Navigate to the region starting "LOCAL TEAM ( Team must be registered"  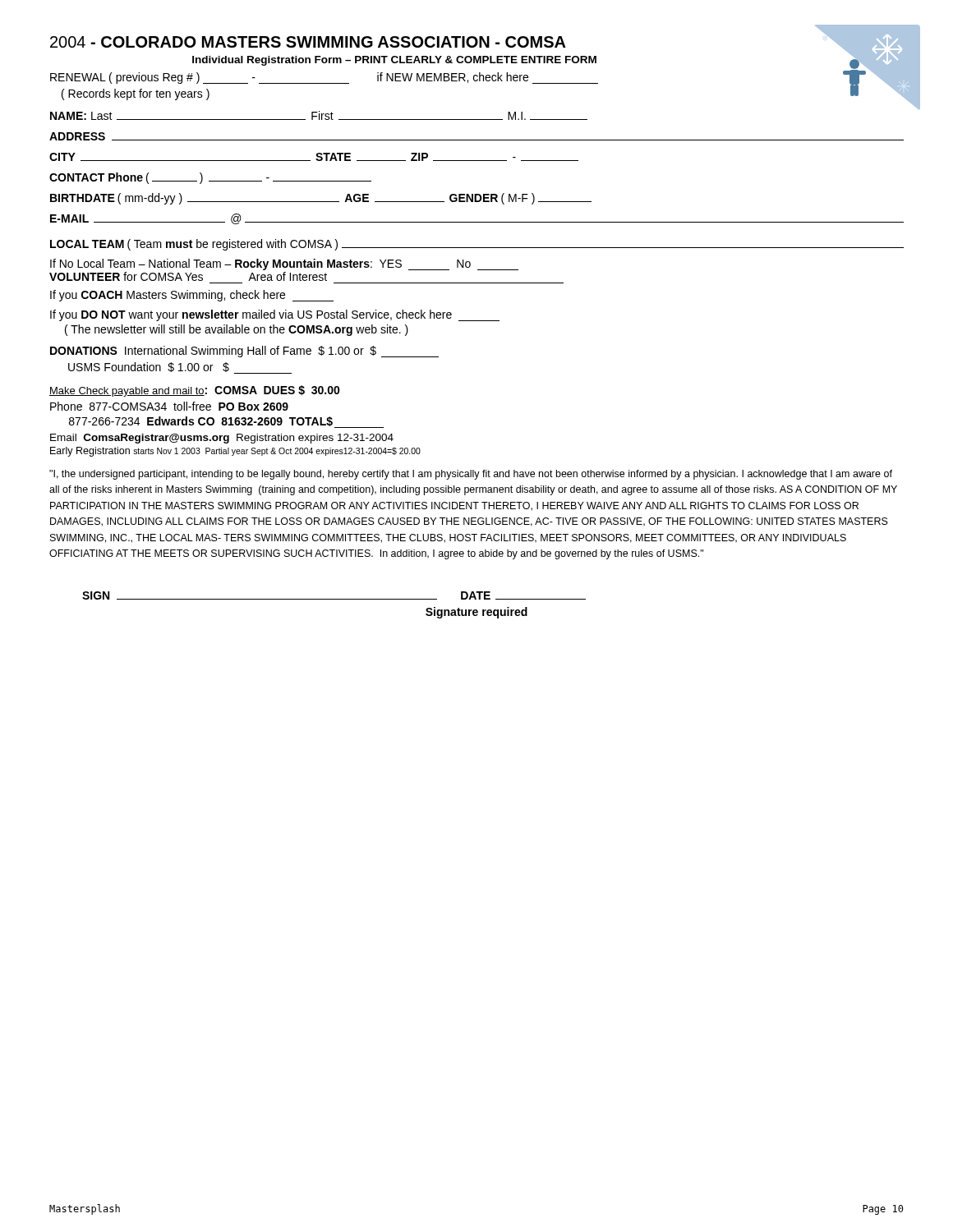476,243
